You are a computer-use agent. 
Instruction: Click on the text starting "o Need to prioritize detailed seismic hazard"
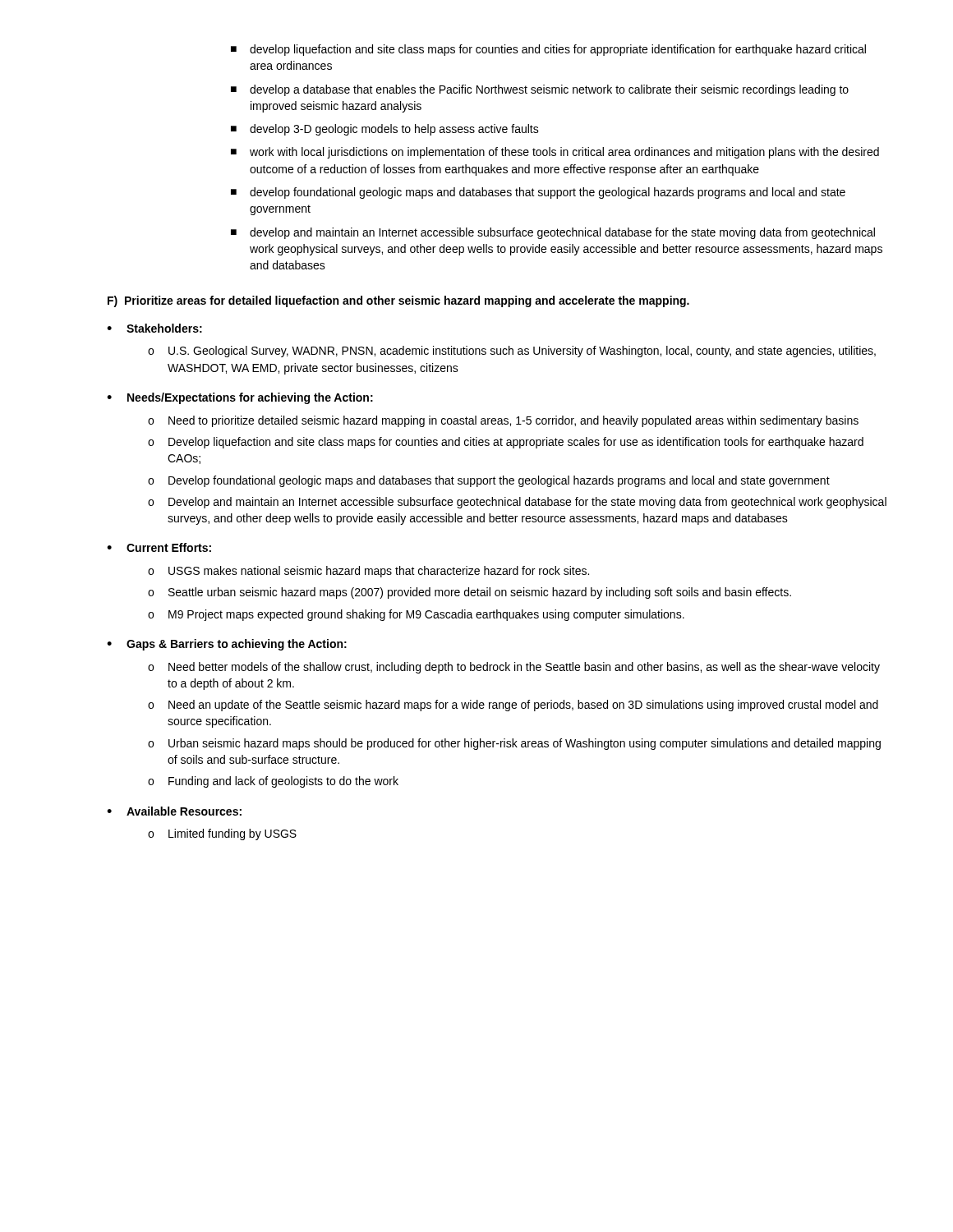(518, 420)
